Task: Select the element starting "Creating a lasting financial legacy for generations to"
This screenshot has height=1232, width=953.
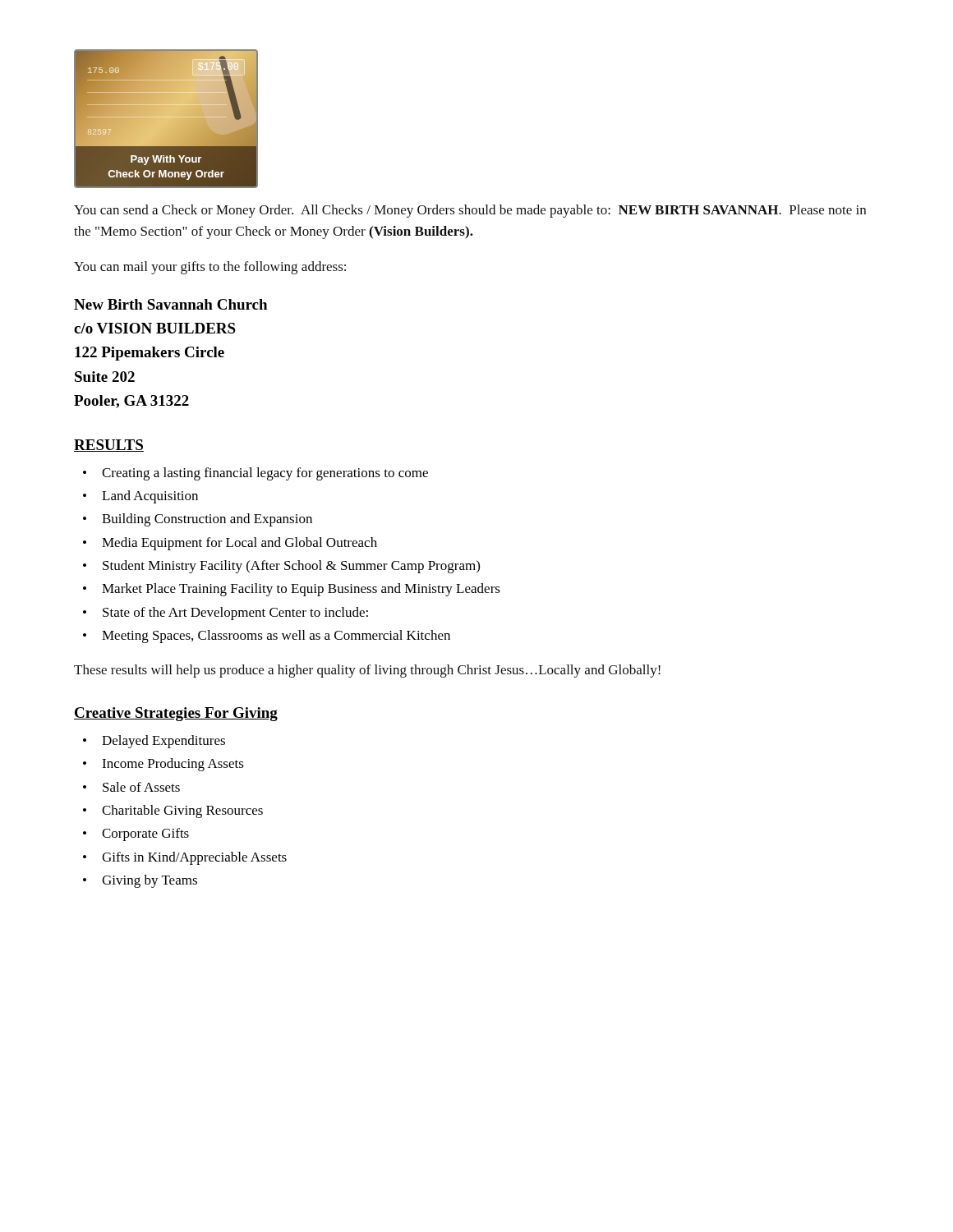Action: [x=265, y=472]
